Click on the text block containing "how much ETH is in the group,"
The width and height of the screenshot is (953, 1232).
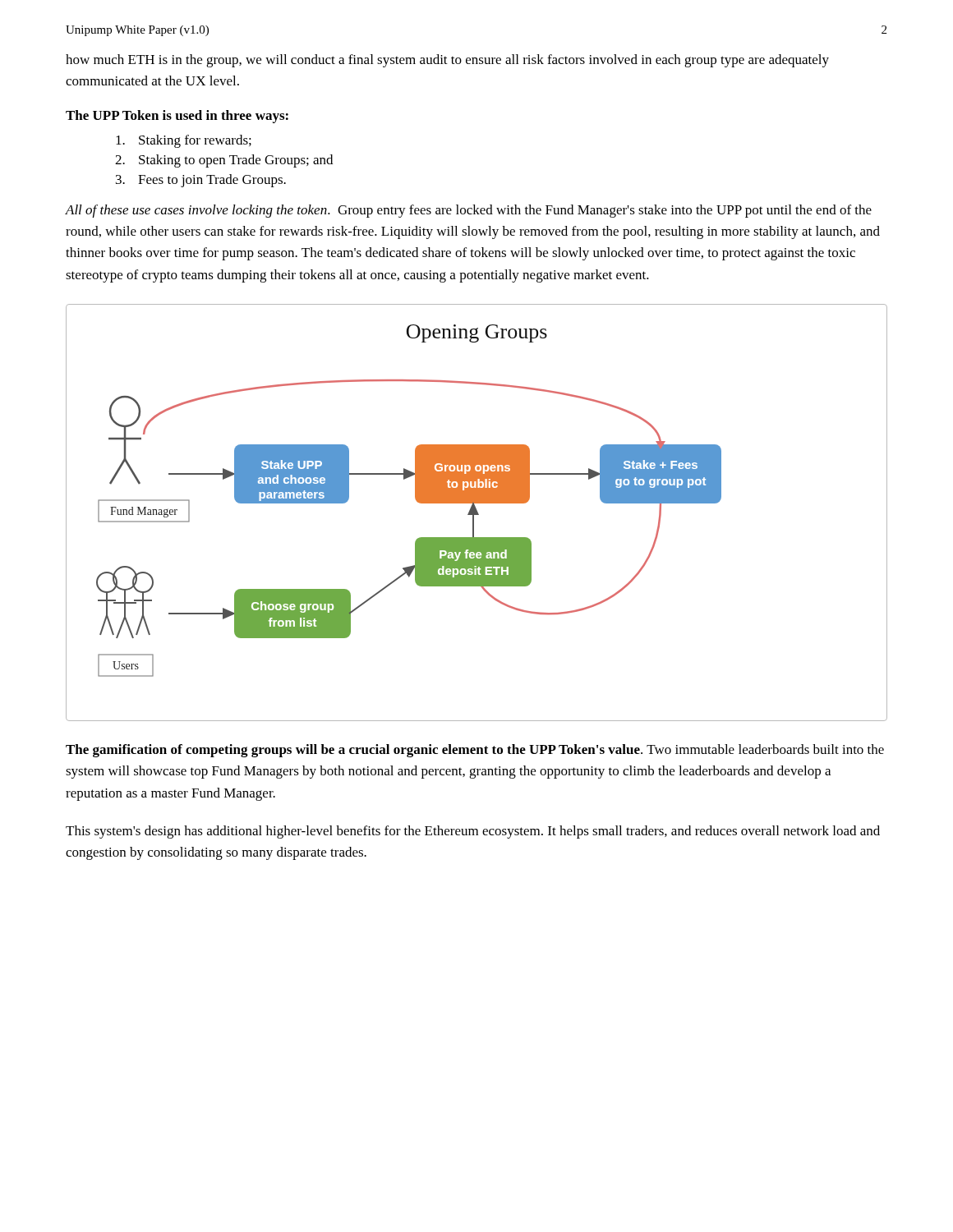[x=447, y=70]
